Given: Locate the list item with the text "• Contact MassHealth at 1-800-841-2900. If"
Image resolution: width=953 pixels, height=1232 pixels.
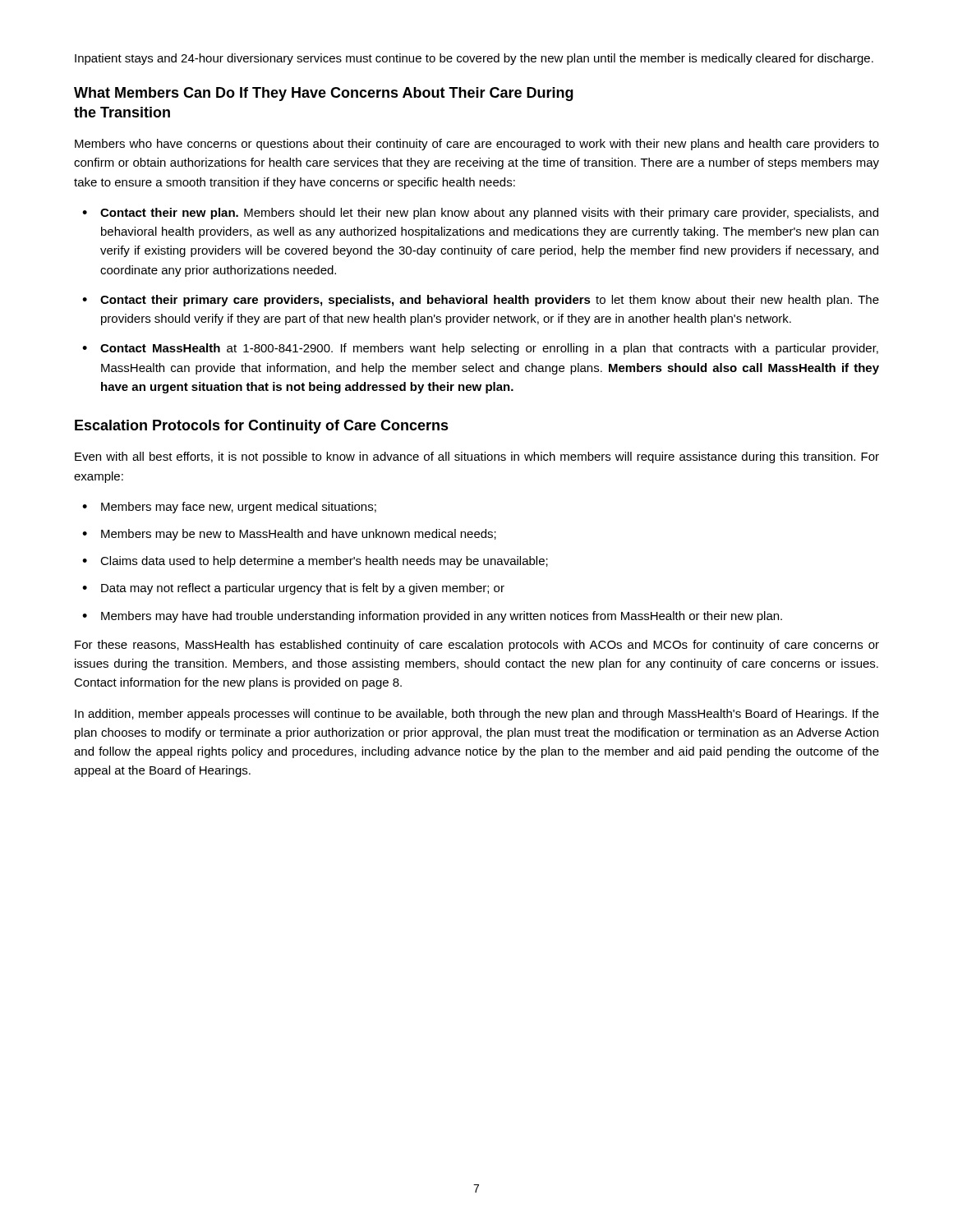Looking at the screenshot, I should [x=476, y=367].
